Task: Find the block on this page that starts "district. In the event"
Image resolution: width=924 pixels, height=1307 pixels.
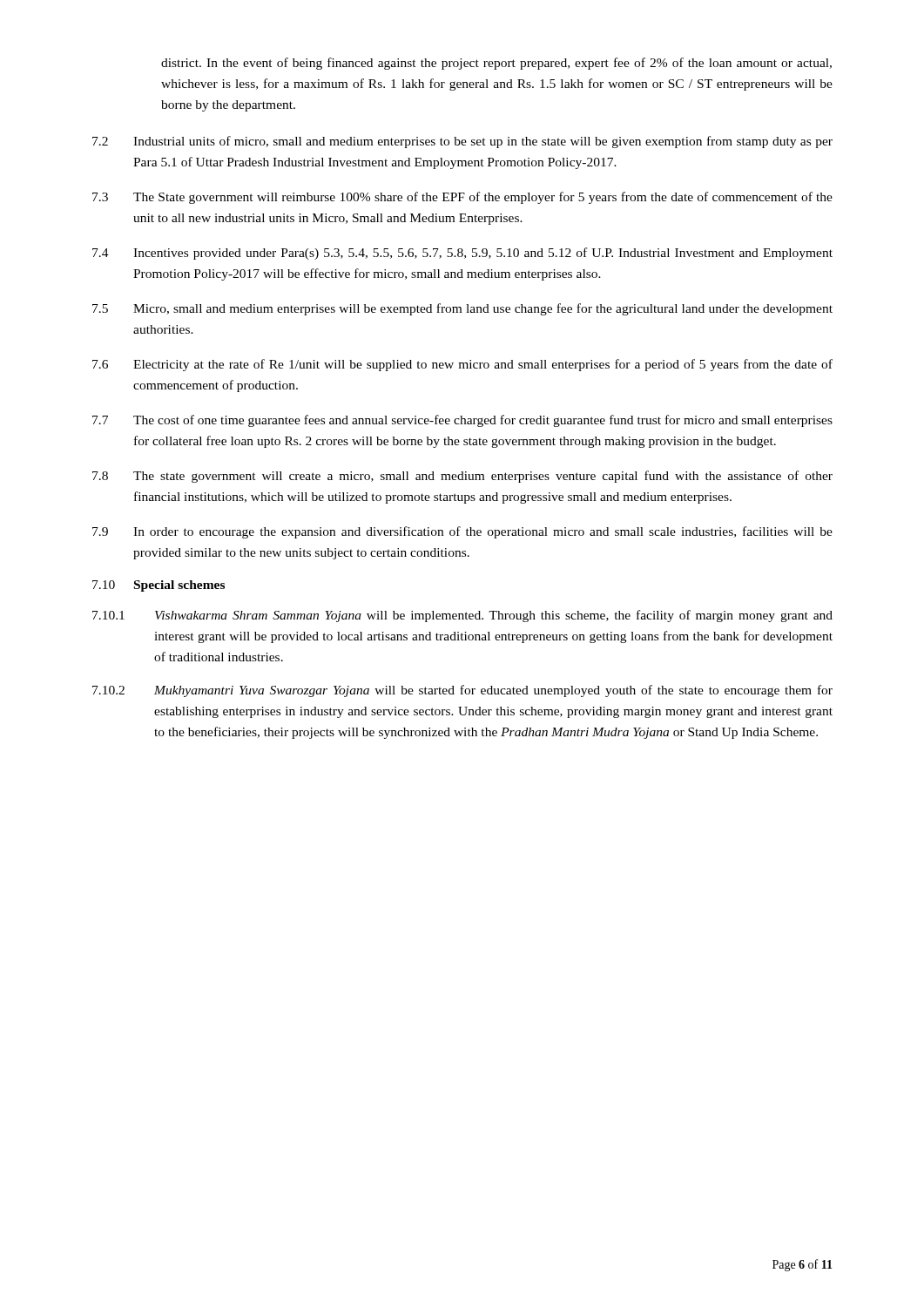Action: 497,84
